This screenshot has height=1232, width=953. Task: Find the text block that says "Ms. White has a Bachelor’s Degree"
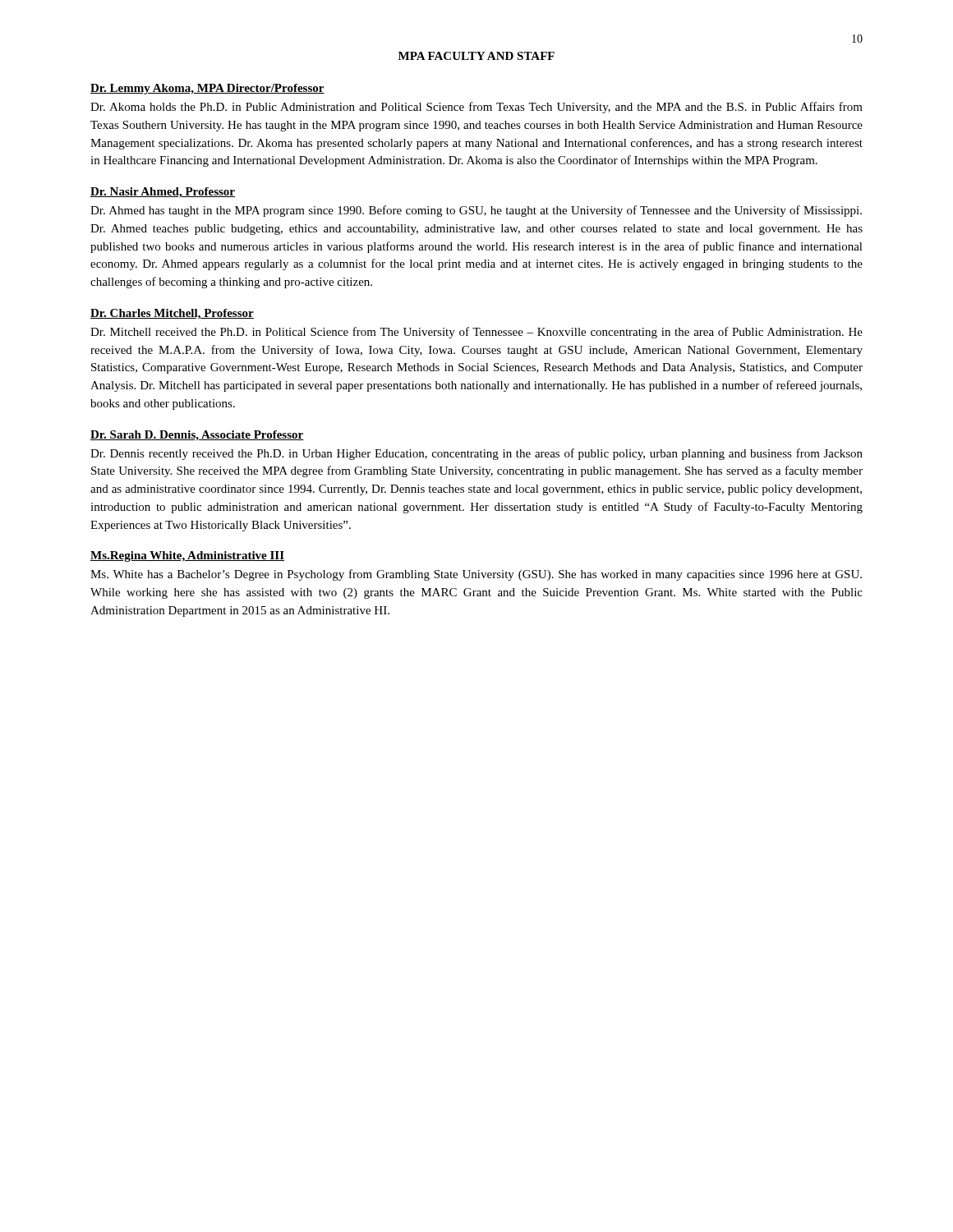pyautogui.click(x=476, y=592)
